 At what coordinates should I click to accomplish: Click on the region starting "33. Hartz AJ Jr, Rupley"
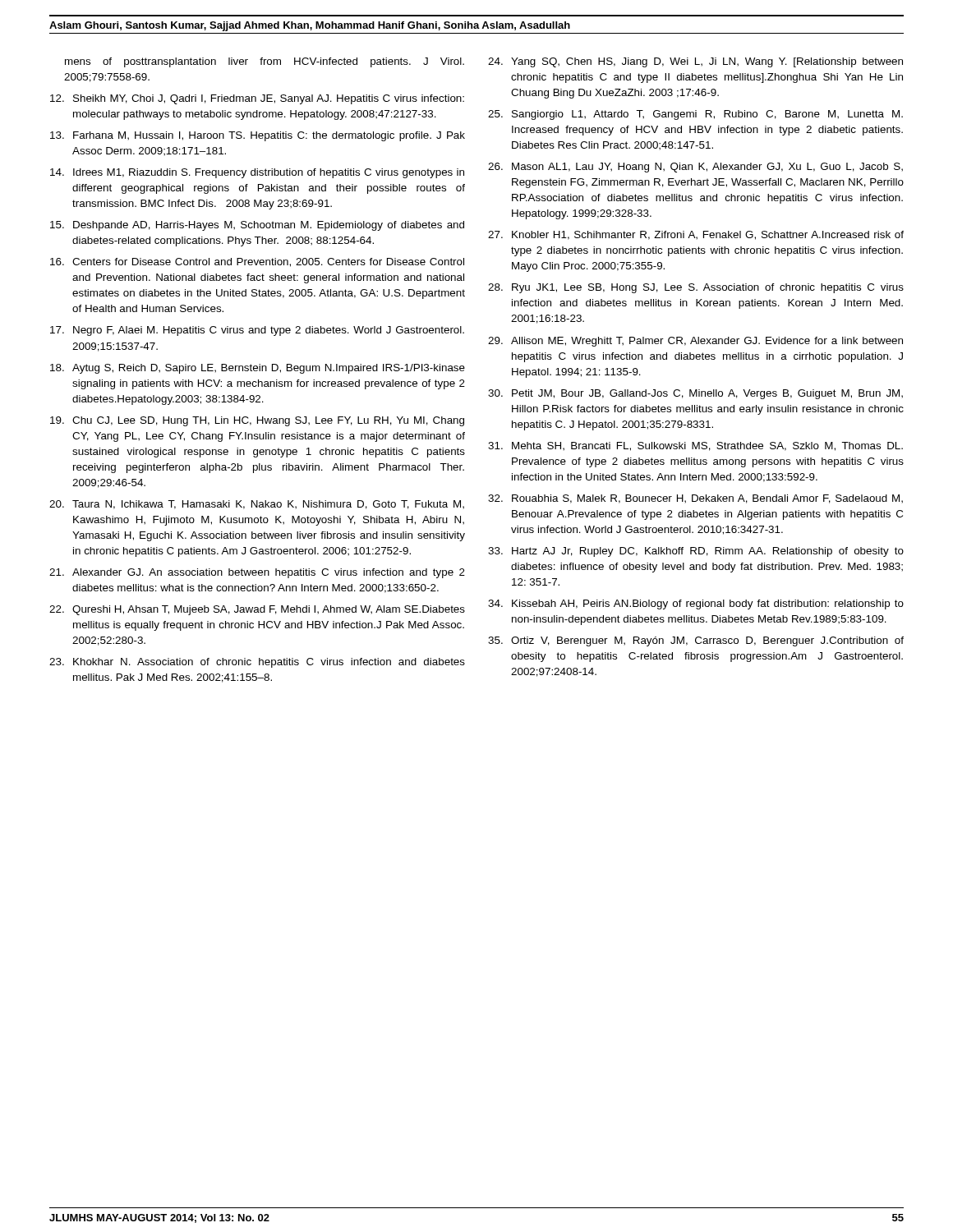[x=696, y=566]
